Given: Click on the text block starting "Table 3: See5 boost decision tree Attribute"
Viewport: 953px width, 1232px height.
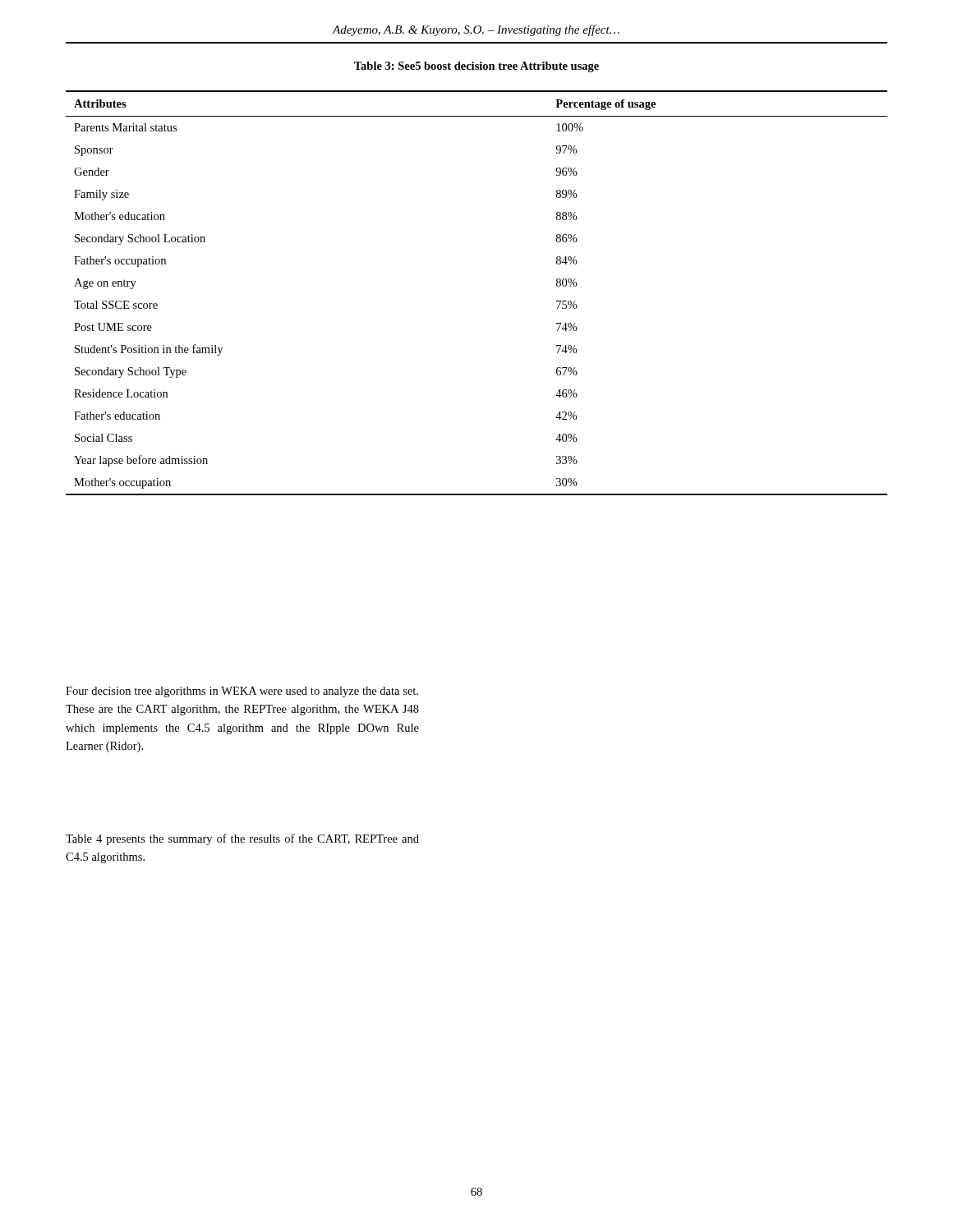Looking at the screenshot, I should click(x=476, y=66).
